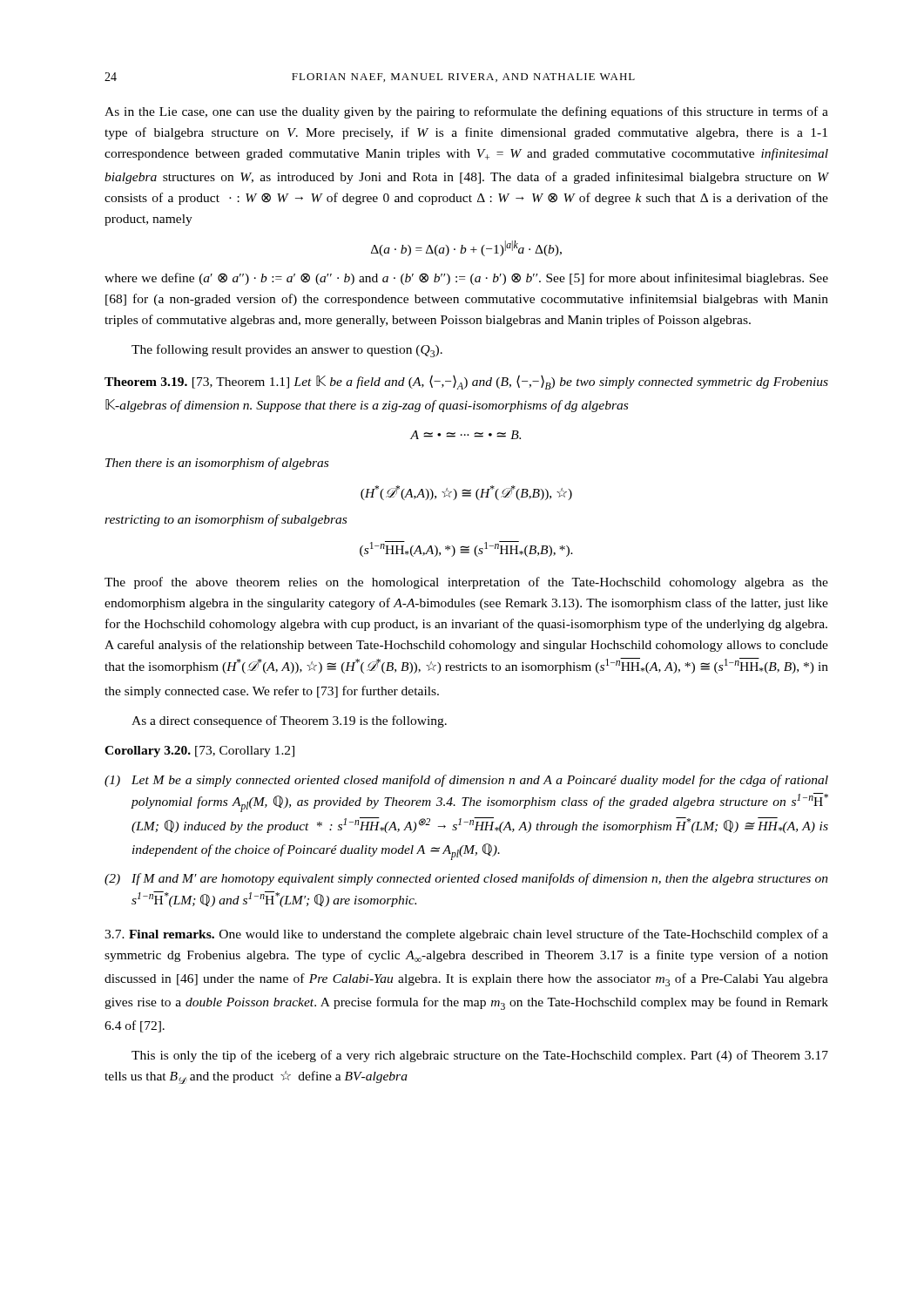Find the block on this page that starts "Then there is an isomorphism"
This screenshot has width=924, height=1307.
point(217,464)
